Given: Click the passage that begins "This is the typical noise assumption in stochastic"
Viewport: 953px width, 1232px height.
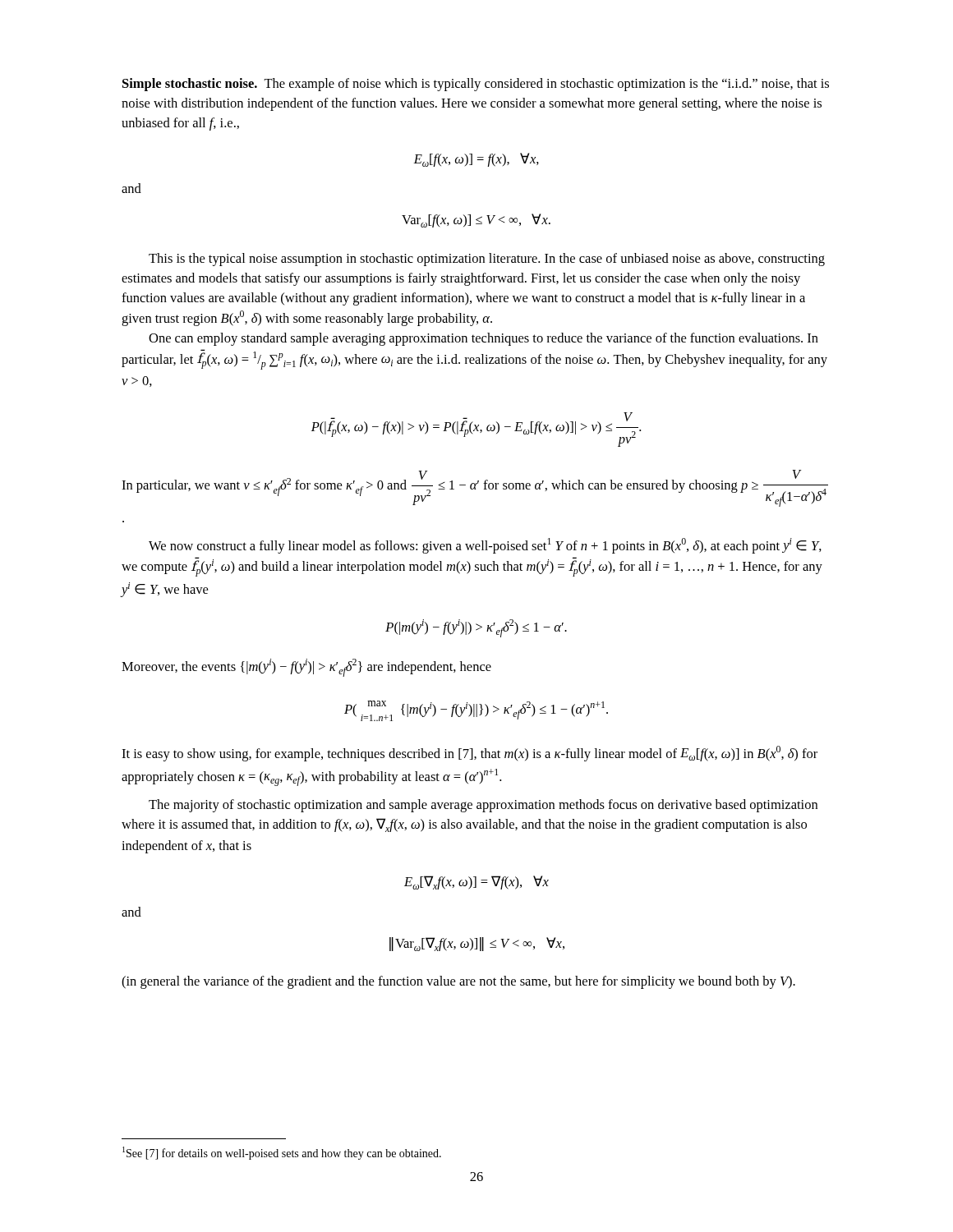Looking at the screenshot, I should 476,289.
